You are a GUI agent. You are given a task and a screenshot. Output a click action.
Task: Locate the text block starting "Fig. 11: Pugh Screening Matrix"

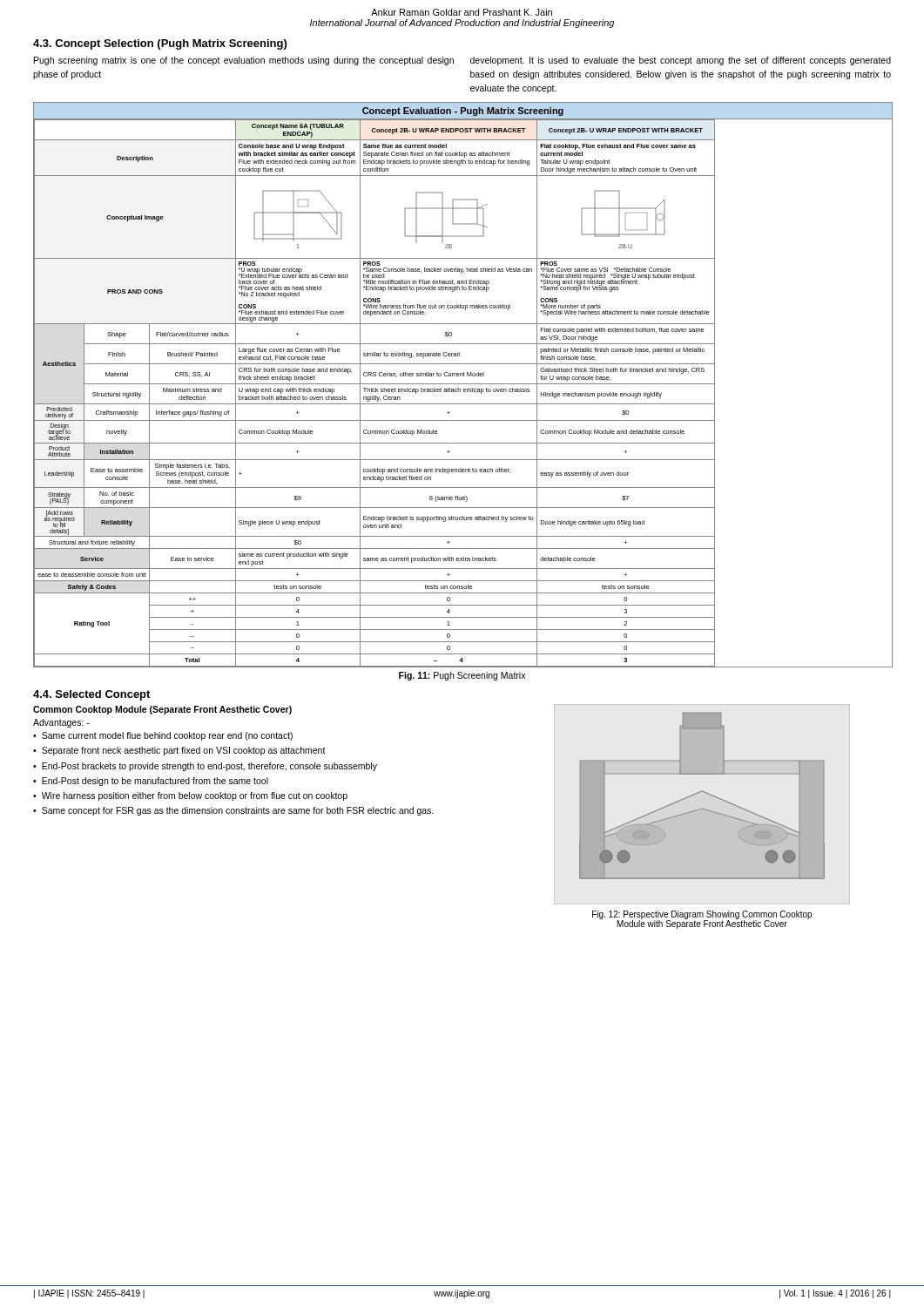pyautogui.click(x=462, y=675)
